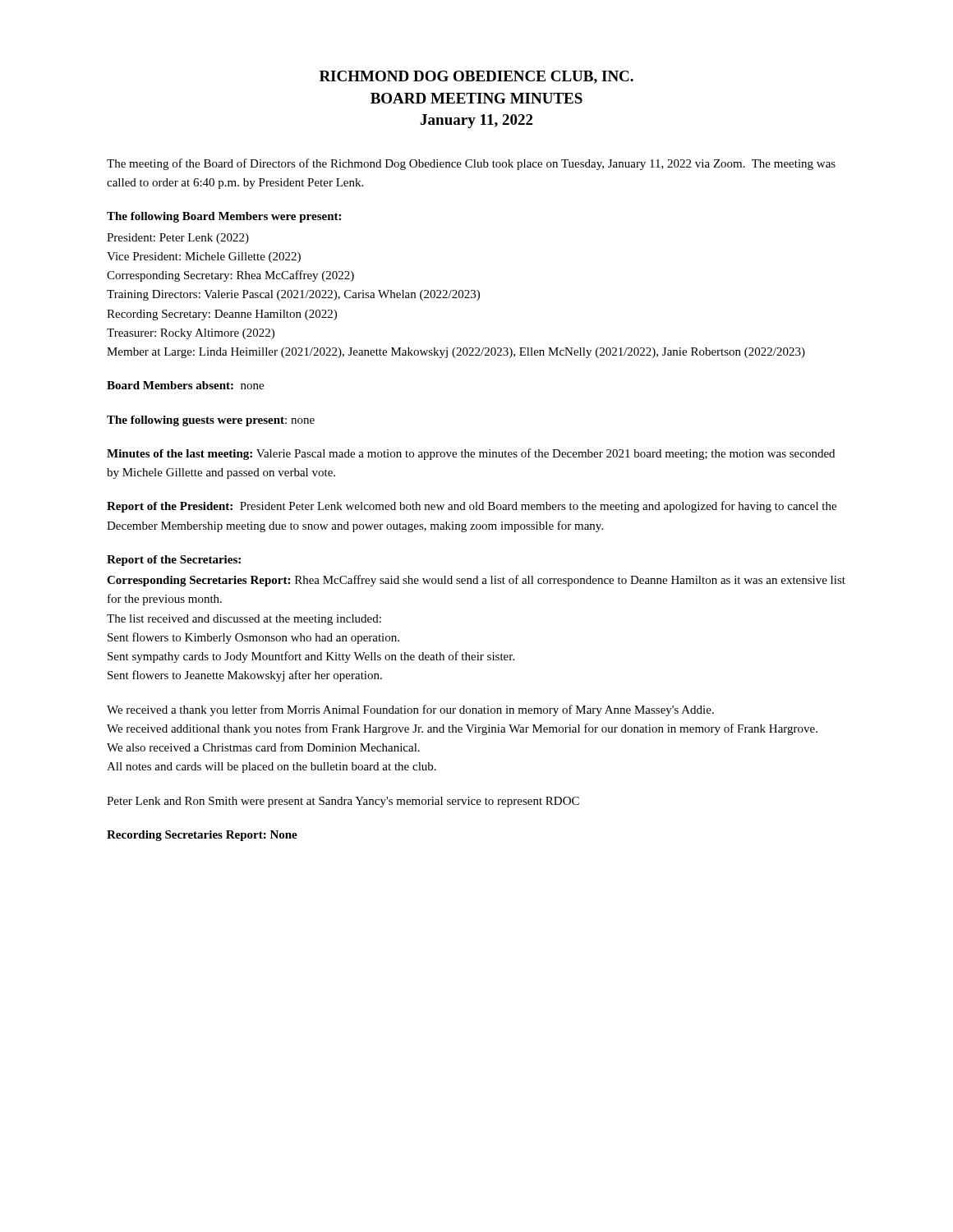Where is the passage that starts "The following guests"?
953x1232 pixels.
(x=211, y=419)
